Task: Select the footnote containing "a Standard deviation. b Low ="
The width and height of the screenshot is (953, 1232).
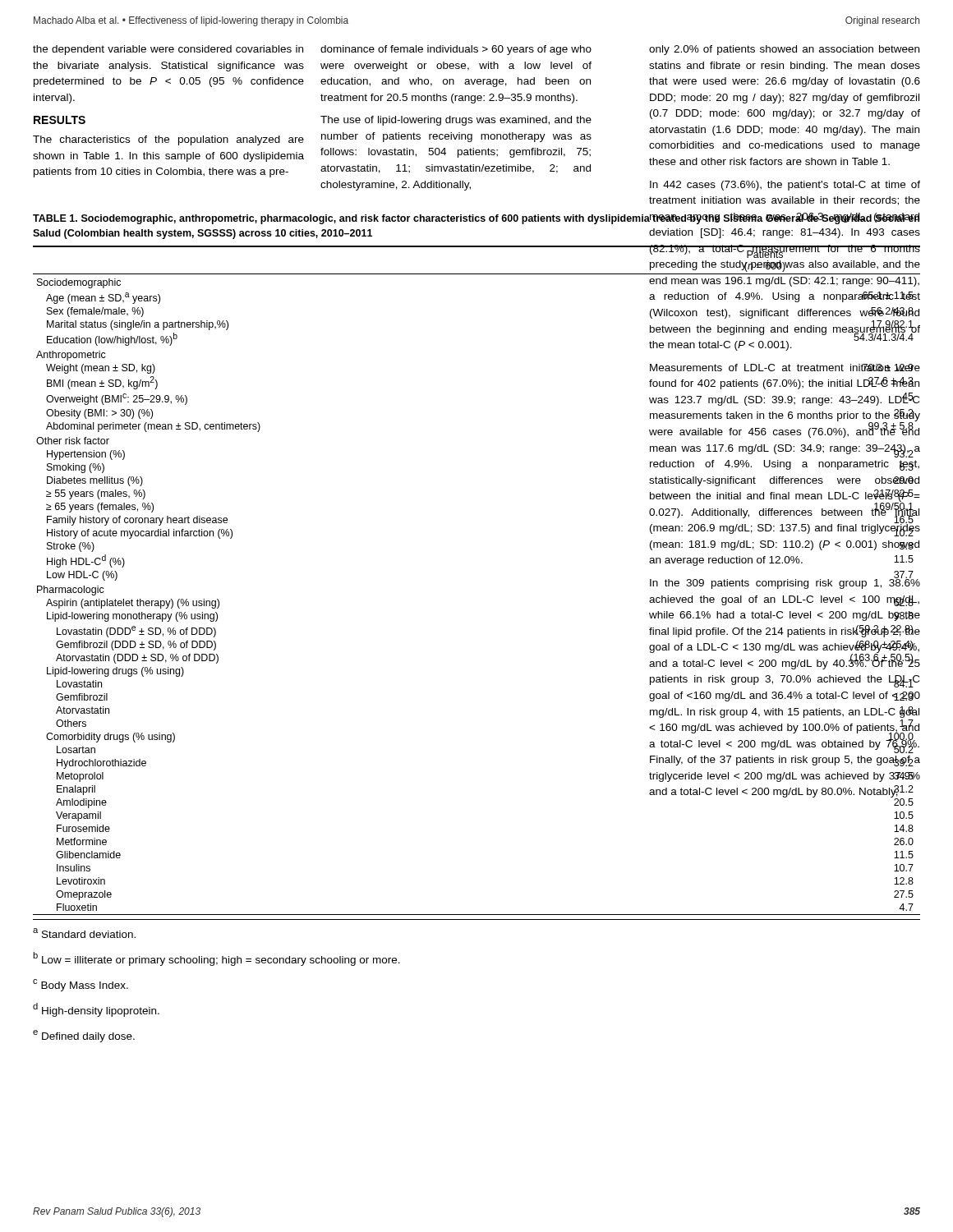Action: [84, 933]
